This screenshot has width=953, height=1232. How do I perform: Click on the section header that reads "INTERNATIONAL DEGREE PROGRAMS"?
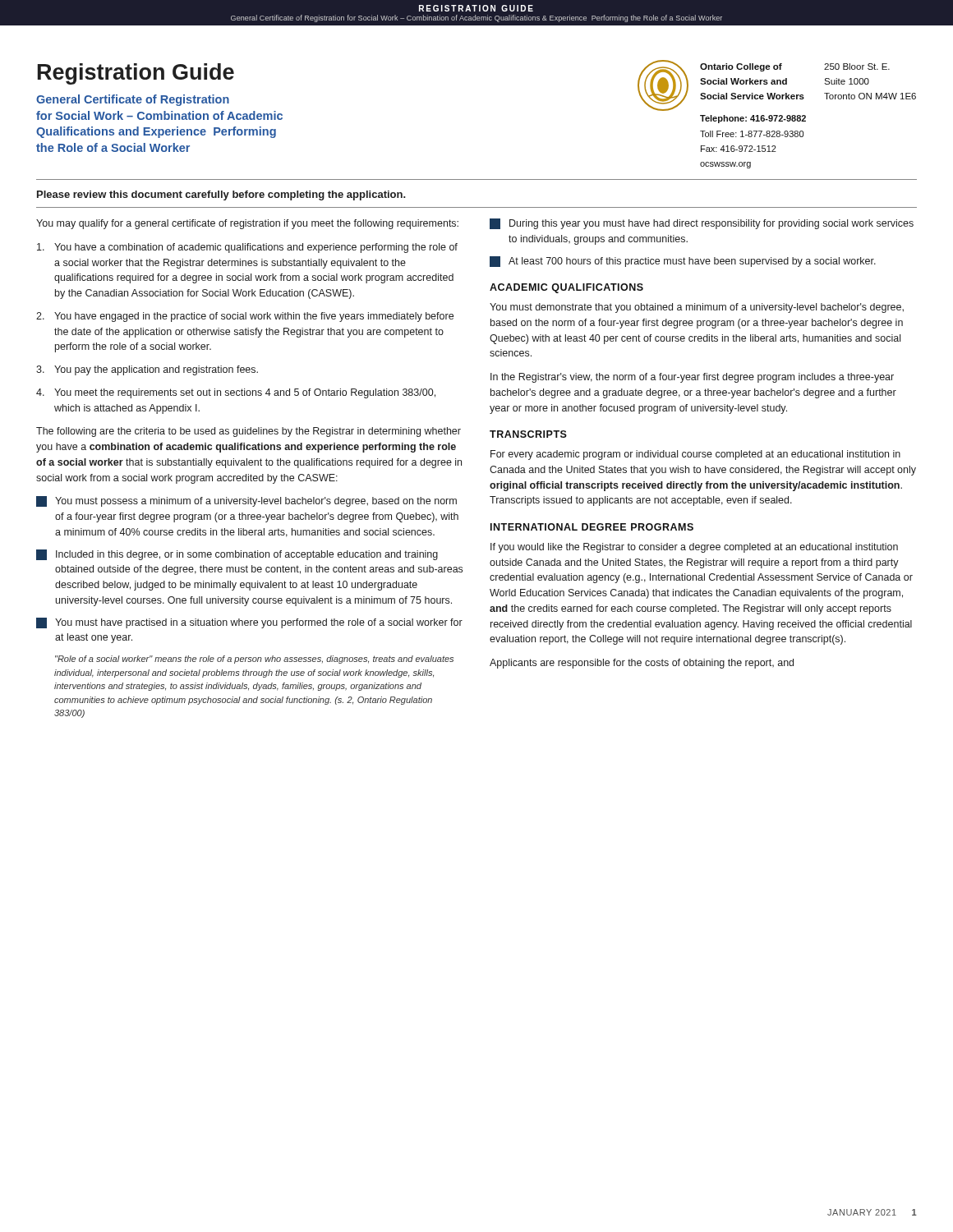(592, 527)
